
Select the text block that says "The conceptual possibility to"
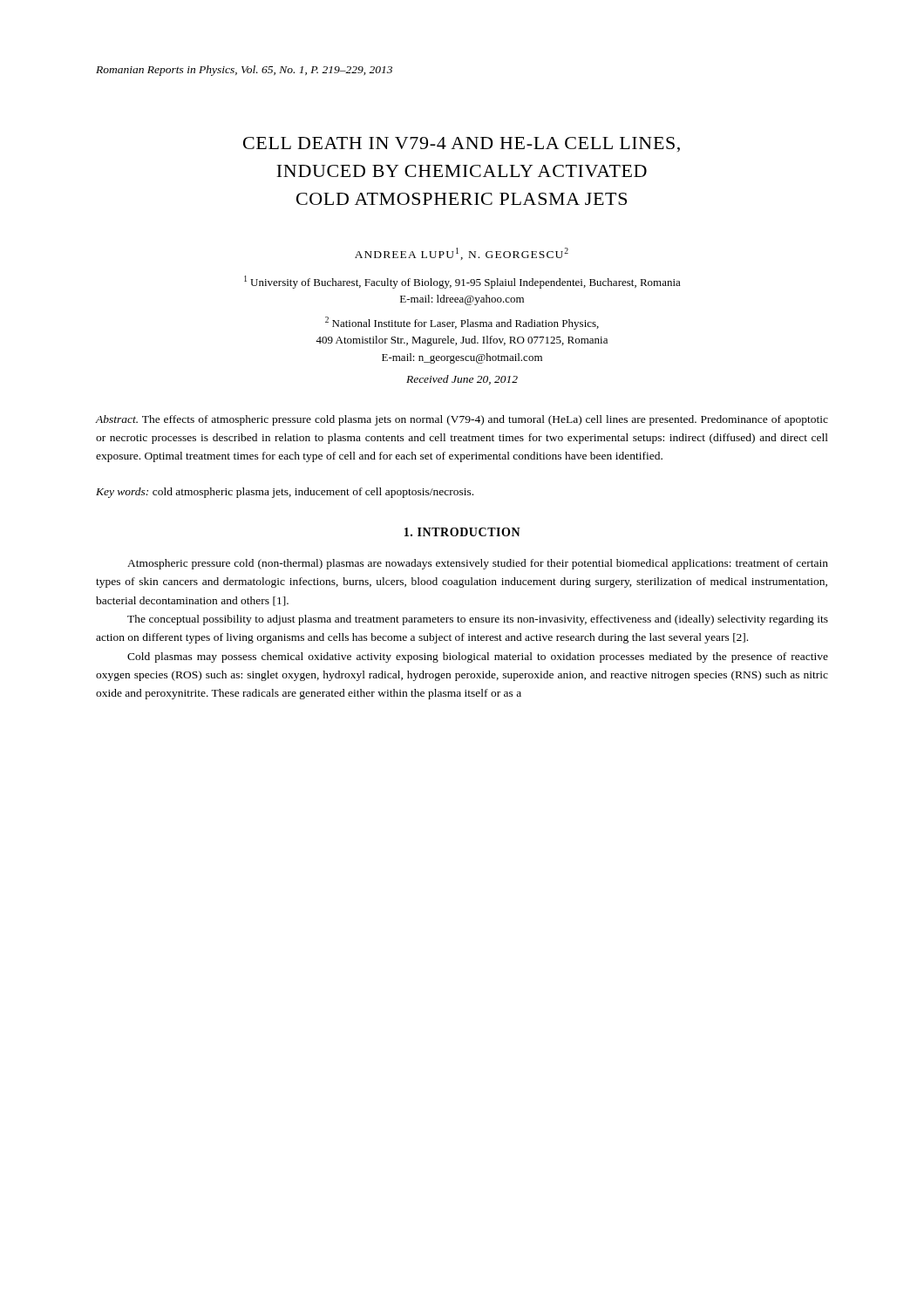(x=462, y=628)
